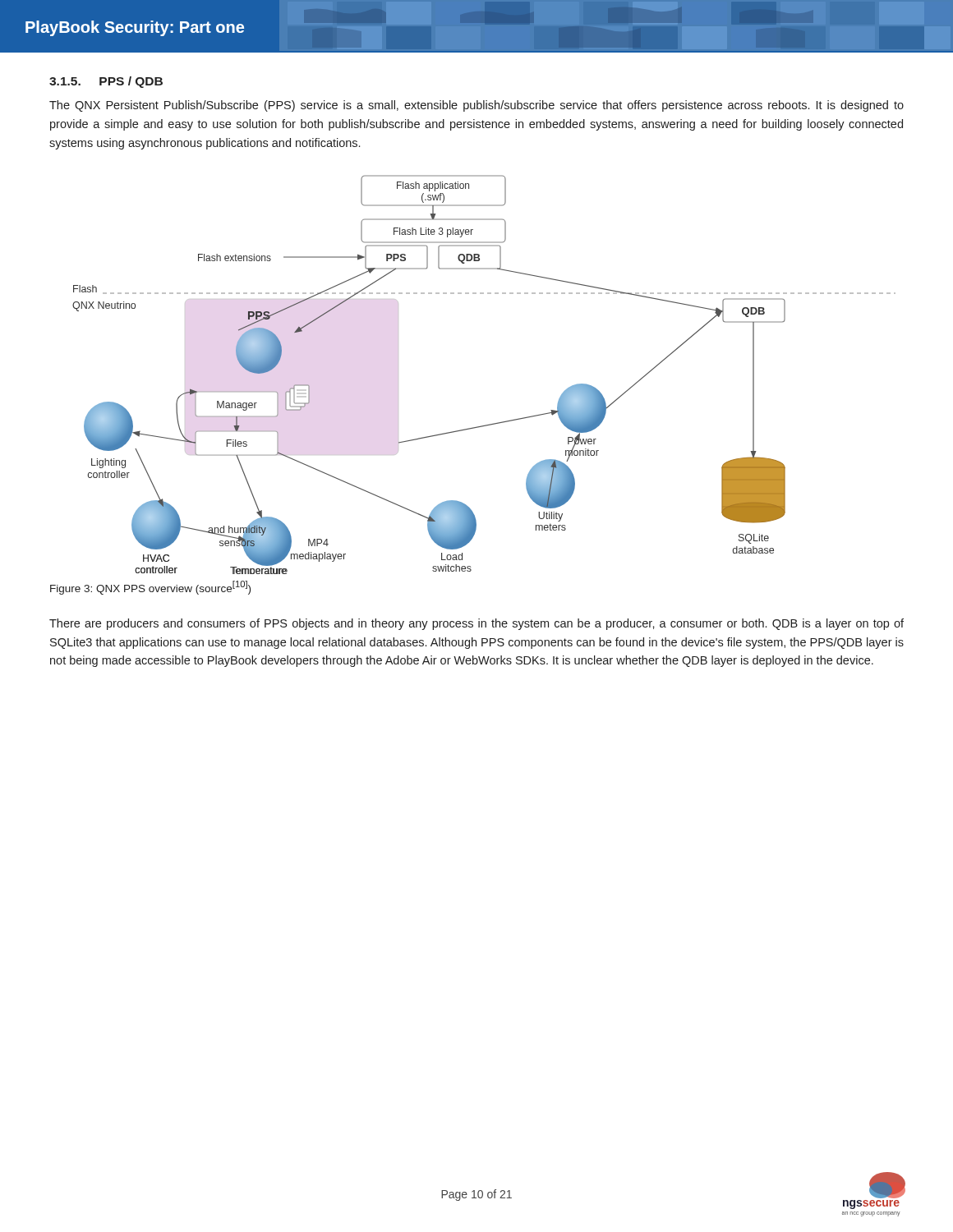Viewport: 953px width, 1232px height.
Task: Locate the schematic
Action: [x=476, y=373]
